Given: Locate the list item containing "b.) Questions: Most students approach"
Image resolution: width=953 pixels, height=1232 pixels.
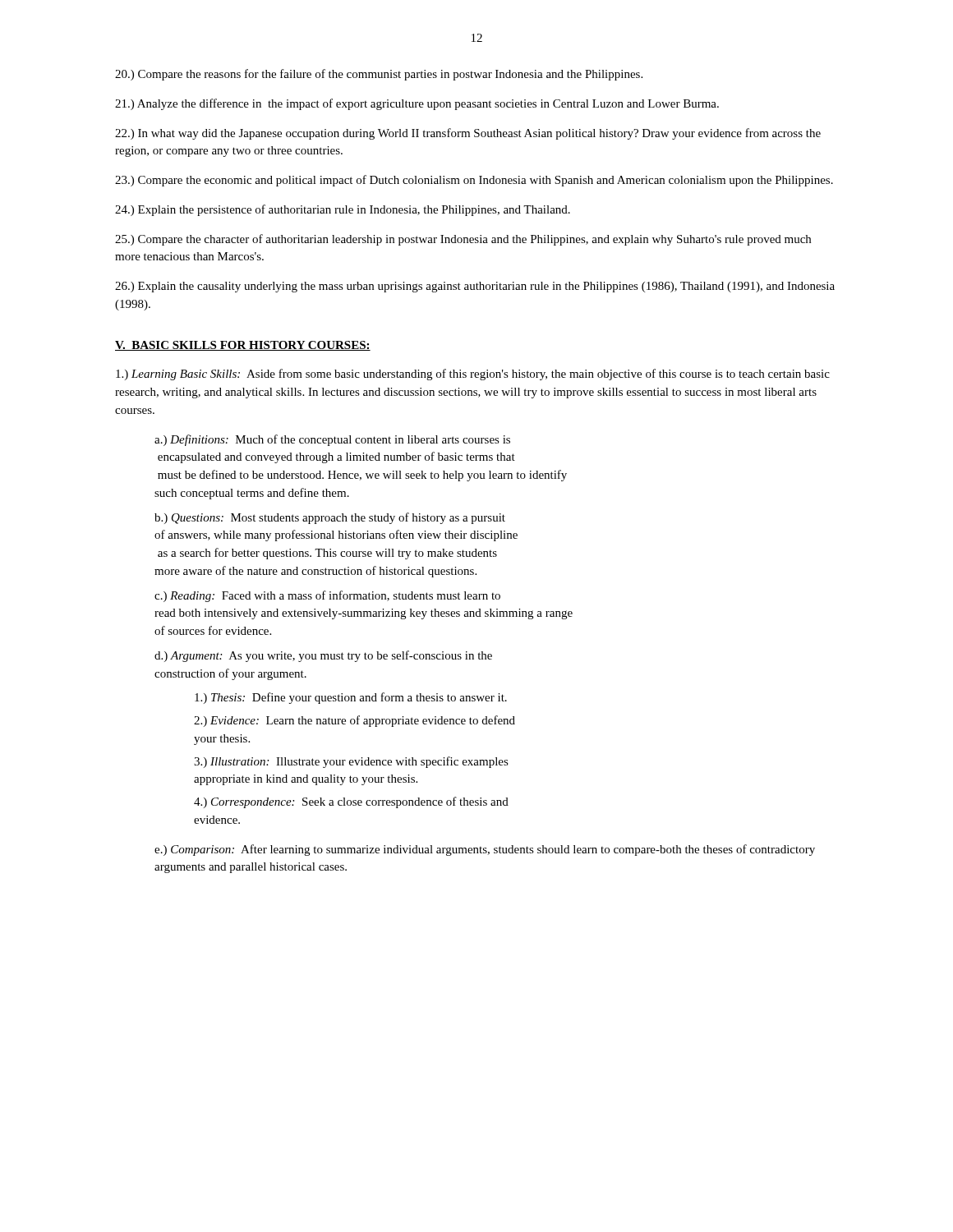Looking at the screenshot, I should [336, 544].
